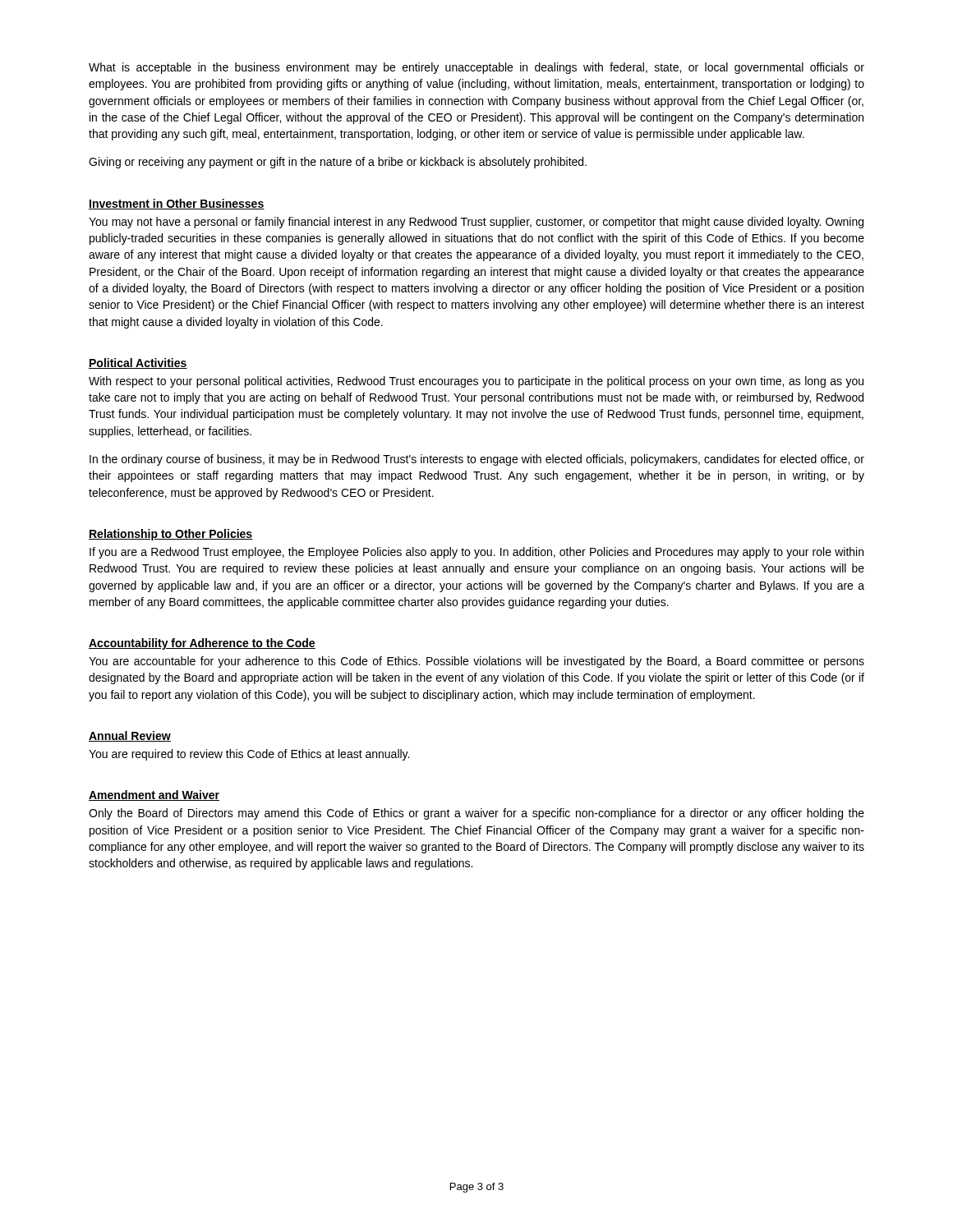953x1232 pixels.
Task: Locate the region starting "You may not have a personal"
Action: click(x=476, y=272)
